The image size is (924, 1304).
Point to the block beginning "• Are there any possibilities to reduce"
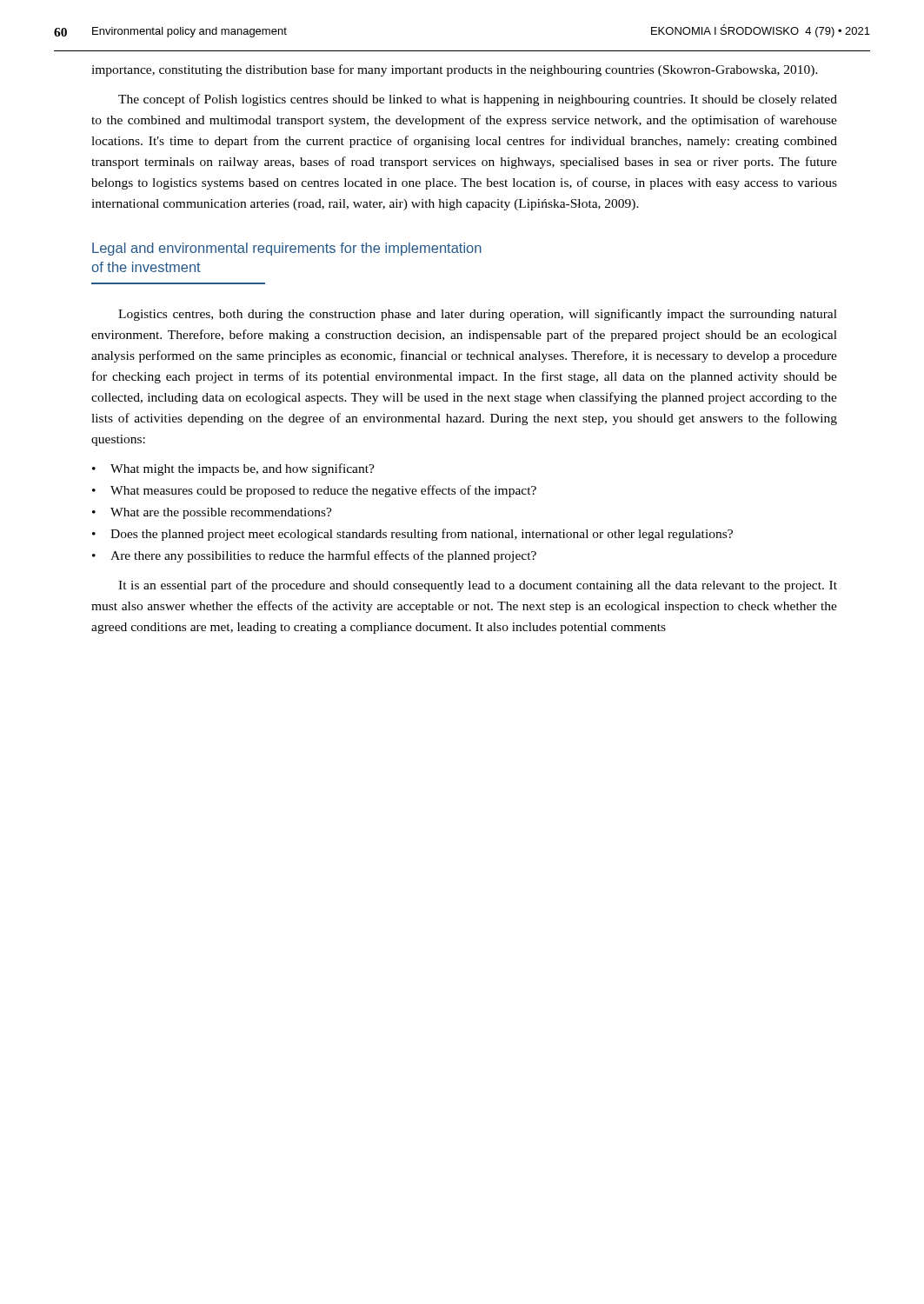(464, 555)
